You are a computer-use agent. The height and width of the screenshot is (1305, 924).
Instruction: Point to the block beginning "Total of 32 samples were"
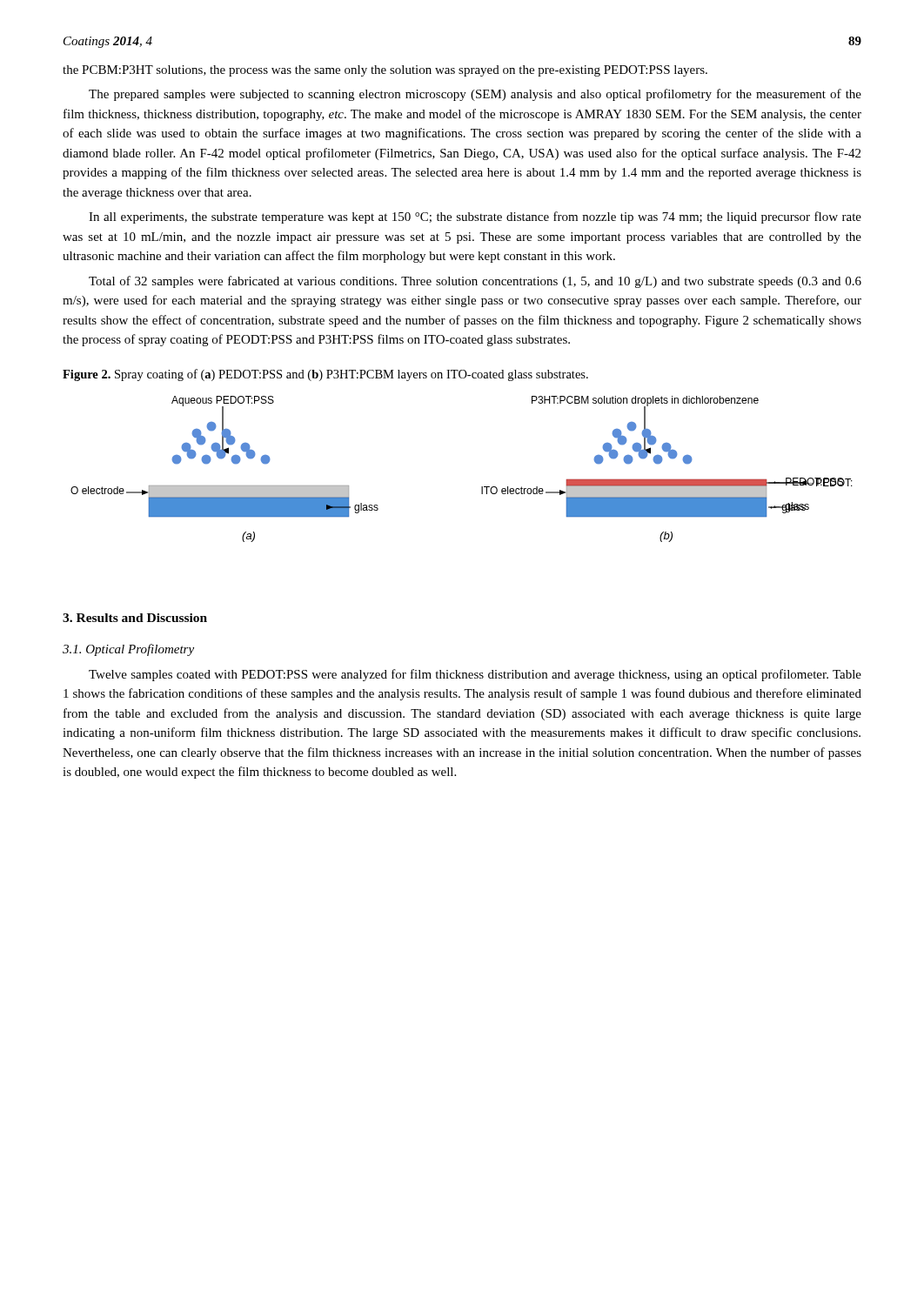pyautogui.click(x=462, y=310)
